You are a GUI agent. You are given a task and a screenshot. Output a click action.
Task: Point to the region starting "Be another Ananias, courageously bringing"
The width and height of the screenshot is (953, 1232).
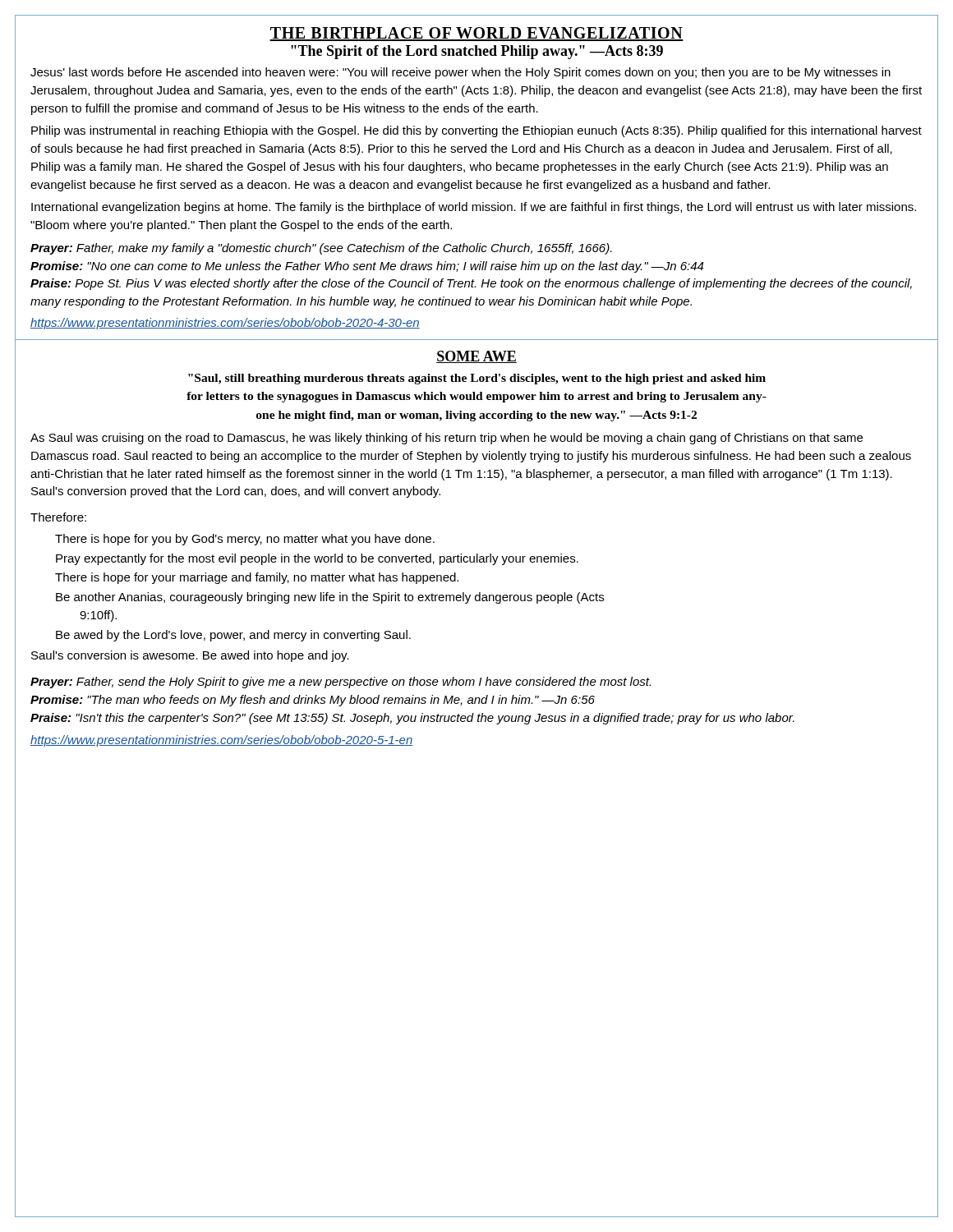coord(330,606)
